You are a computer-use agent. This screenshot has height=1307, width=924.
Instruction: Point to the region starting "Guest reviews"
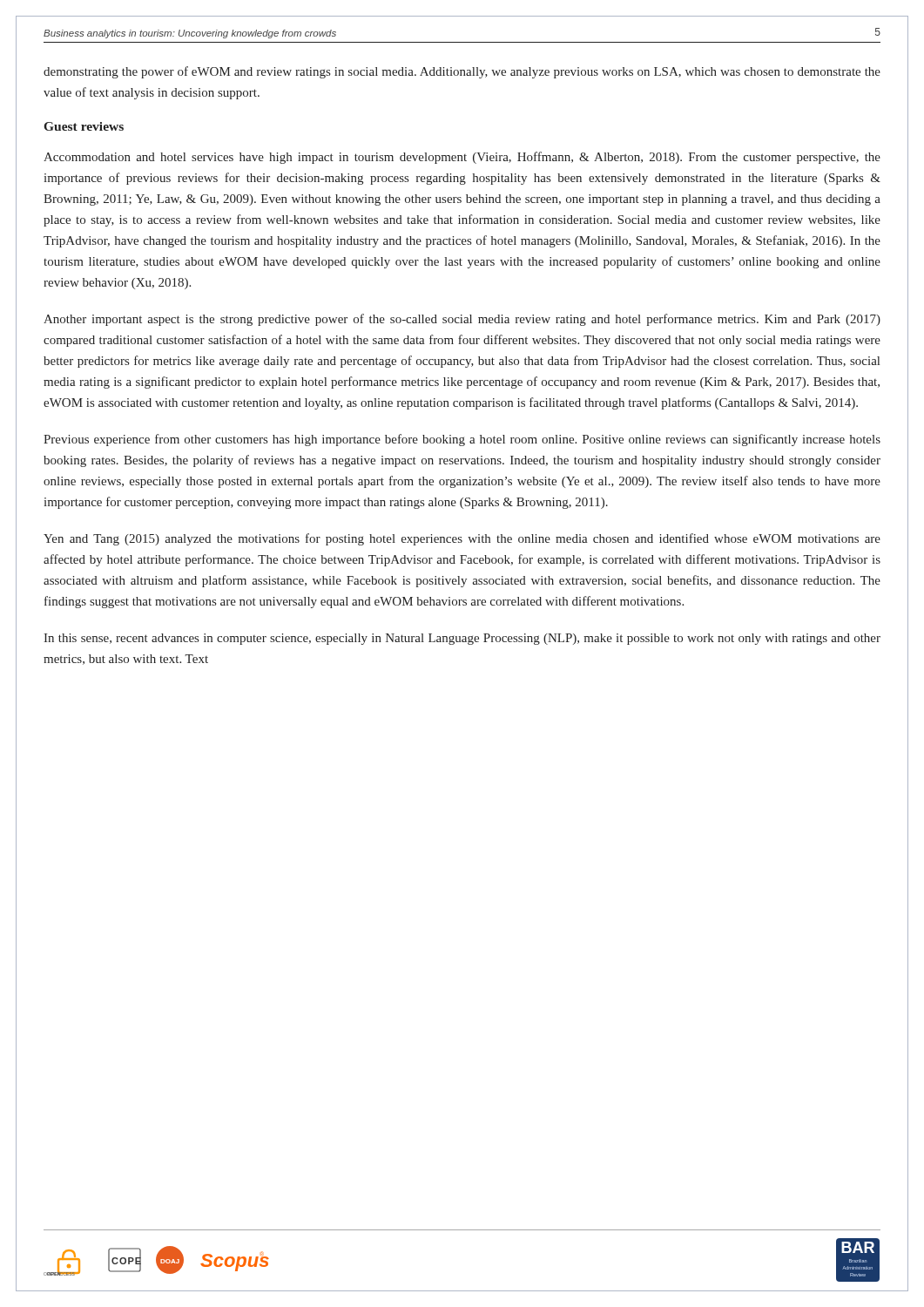click(x=84, y=126)
